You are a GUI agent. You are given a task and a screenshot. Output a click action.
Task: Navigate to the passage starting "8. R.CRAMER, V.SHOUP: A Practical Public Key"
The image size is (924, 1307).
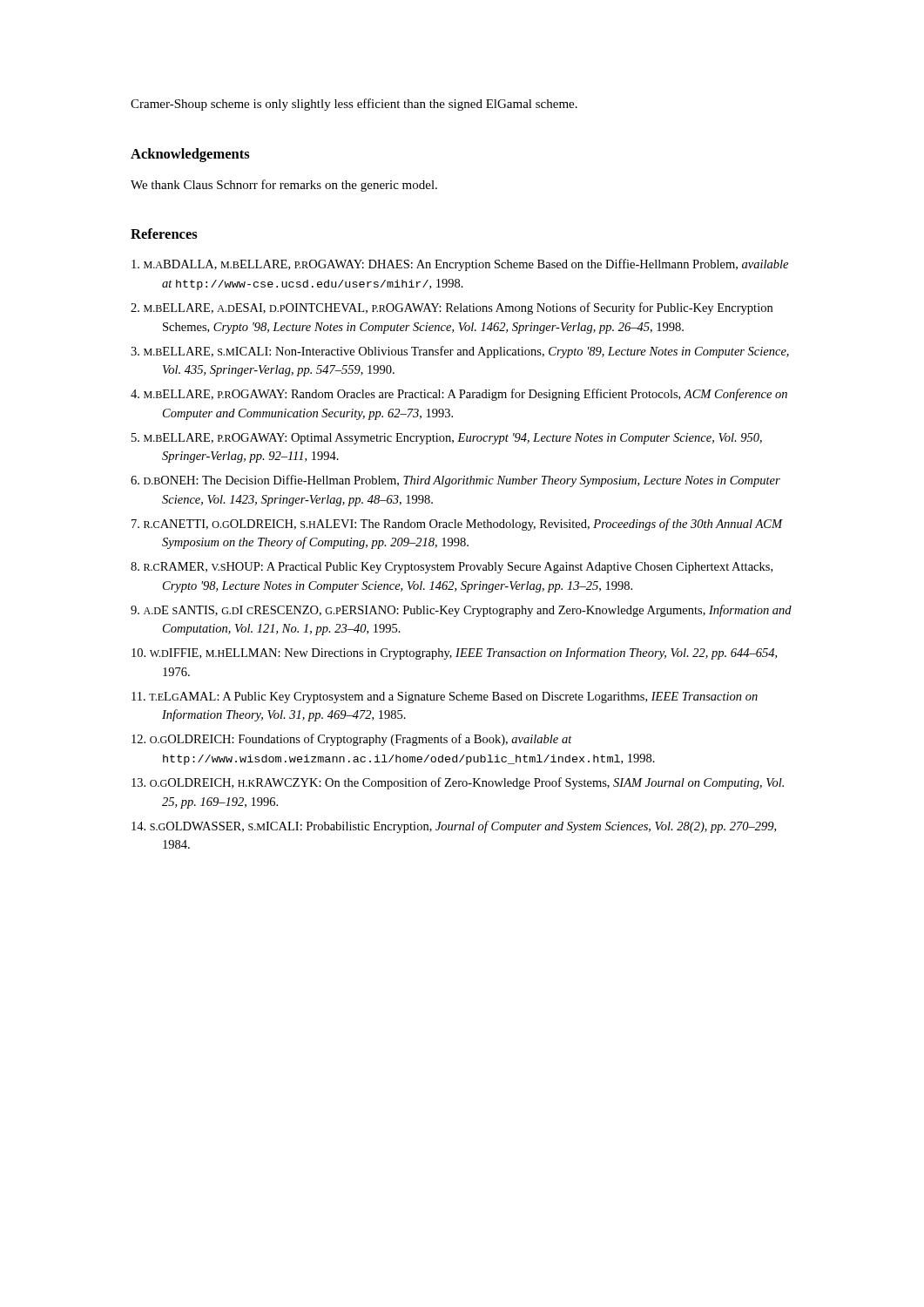pos(452,576)
